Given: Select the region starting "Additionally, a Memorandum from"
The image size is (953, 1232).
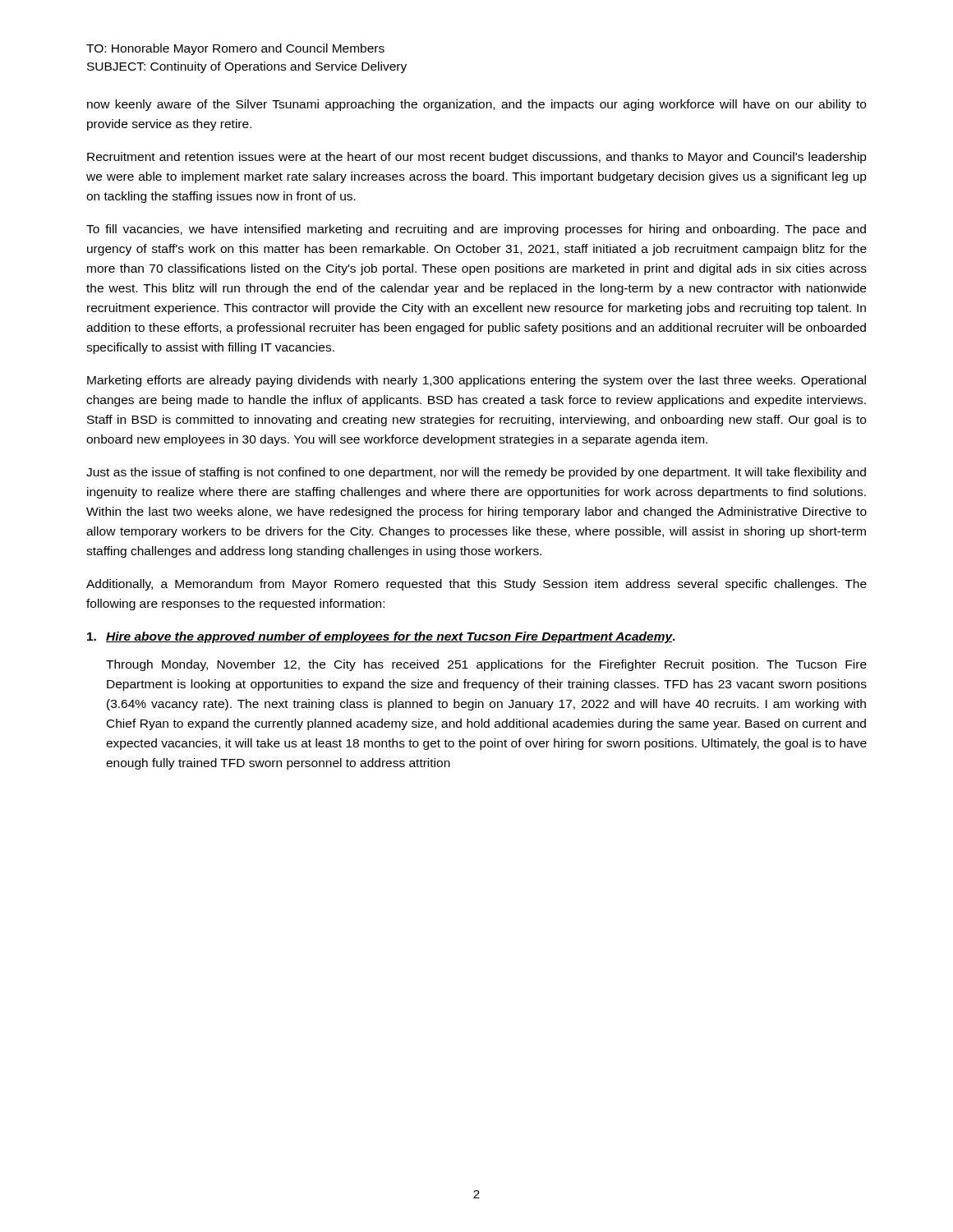Looking at the screenshot, I should (476, 594).
